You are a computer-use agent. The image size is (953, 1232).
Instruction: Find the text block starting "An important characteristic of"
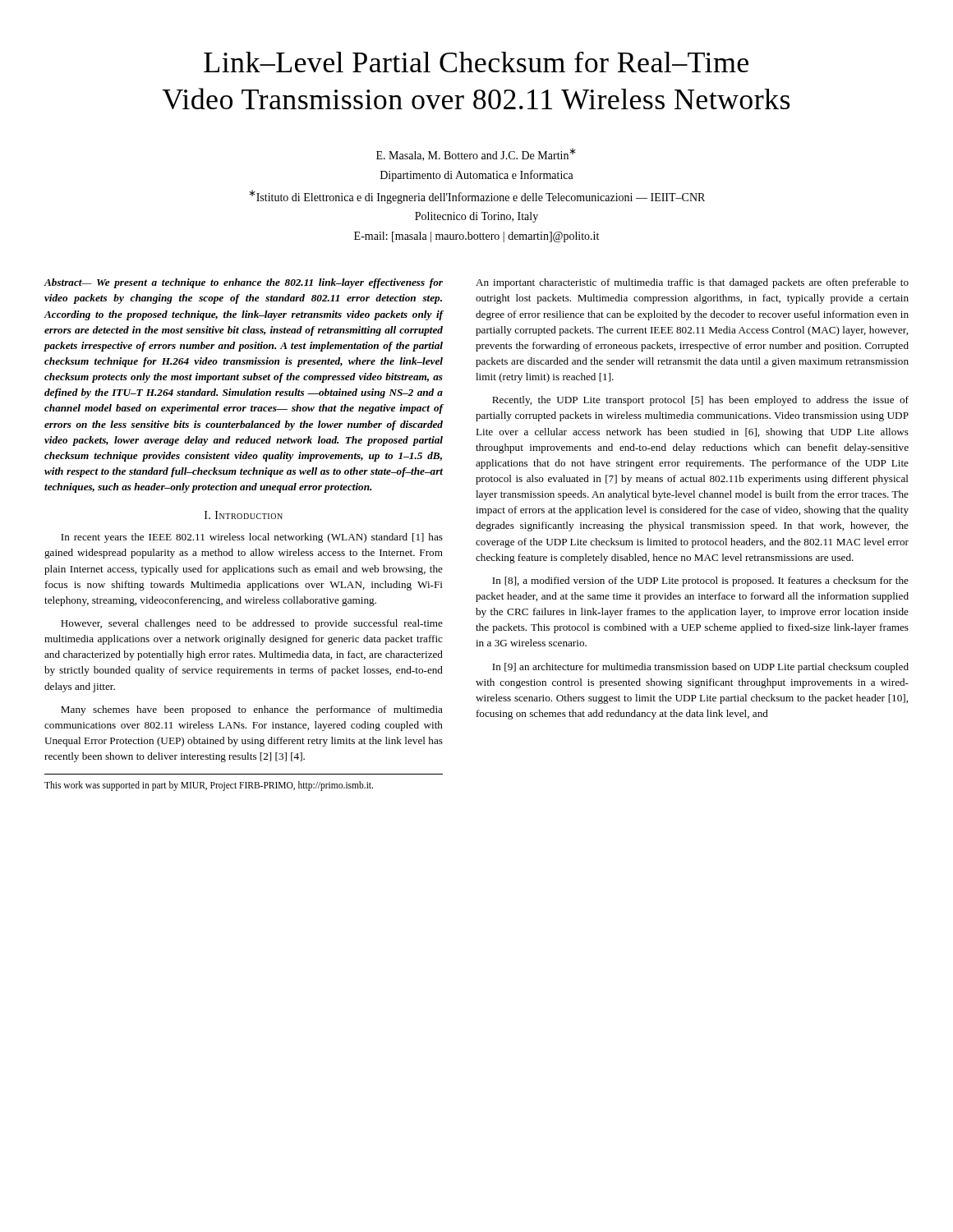692,498
